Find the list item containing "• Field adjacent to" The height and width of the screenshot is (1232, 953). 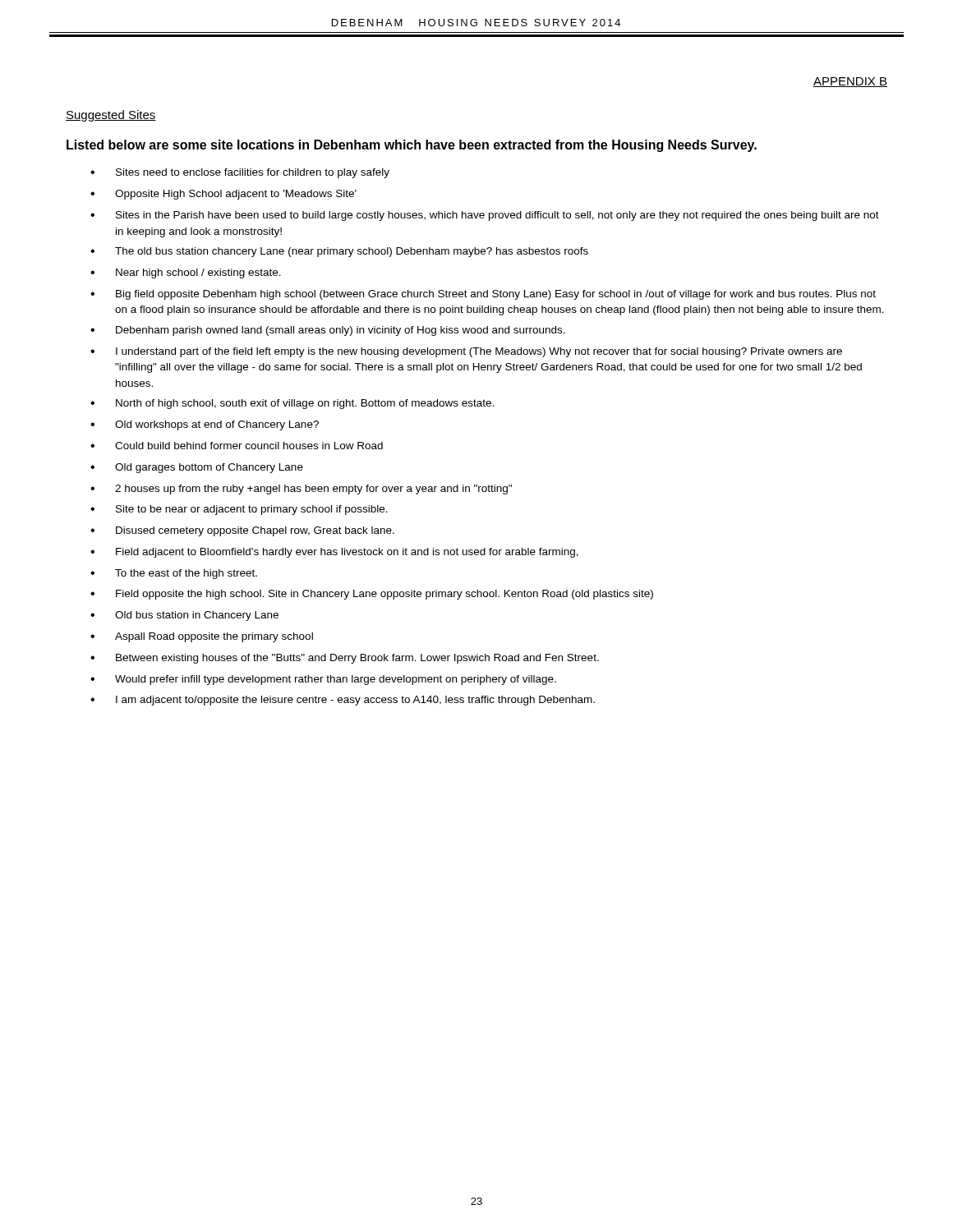tap(489, 552)
